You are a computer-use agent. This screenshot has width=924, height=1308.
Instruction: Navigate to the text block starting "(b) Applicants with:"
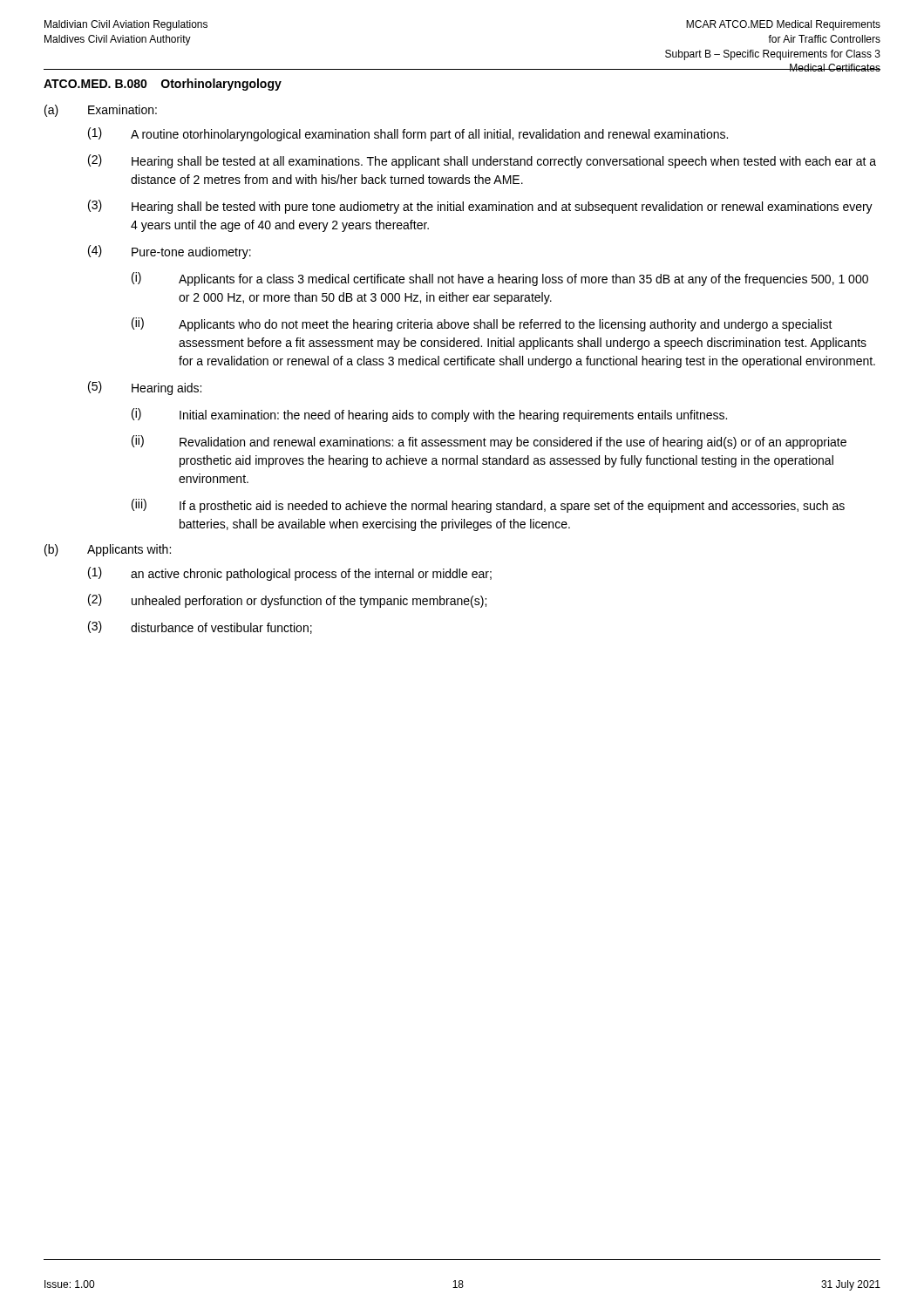108,550
